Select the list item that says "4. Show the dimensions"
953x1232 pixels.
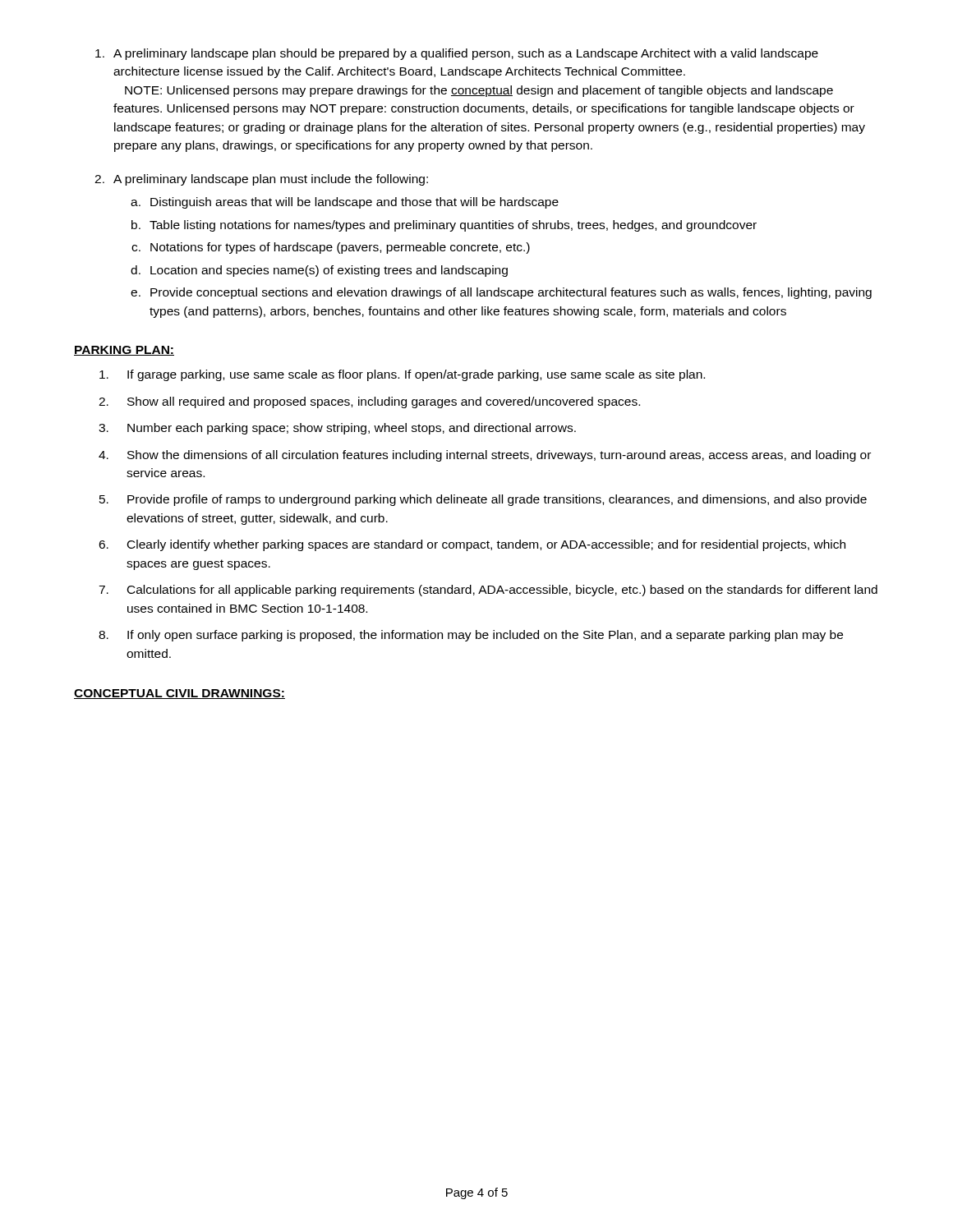489,464
